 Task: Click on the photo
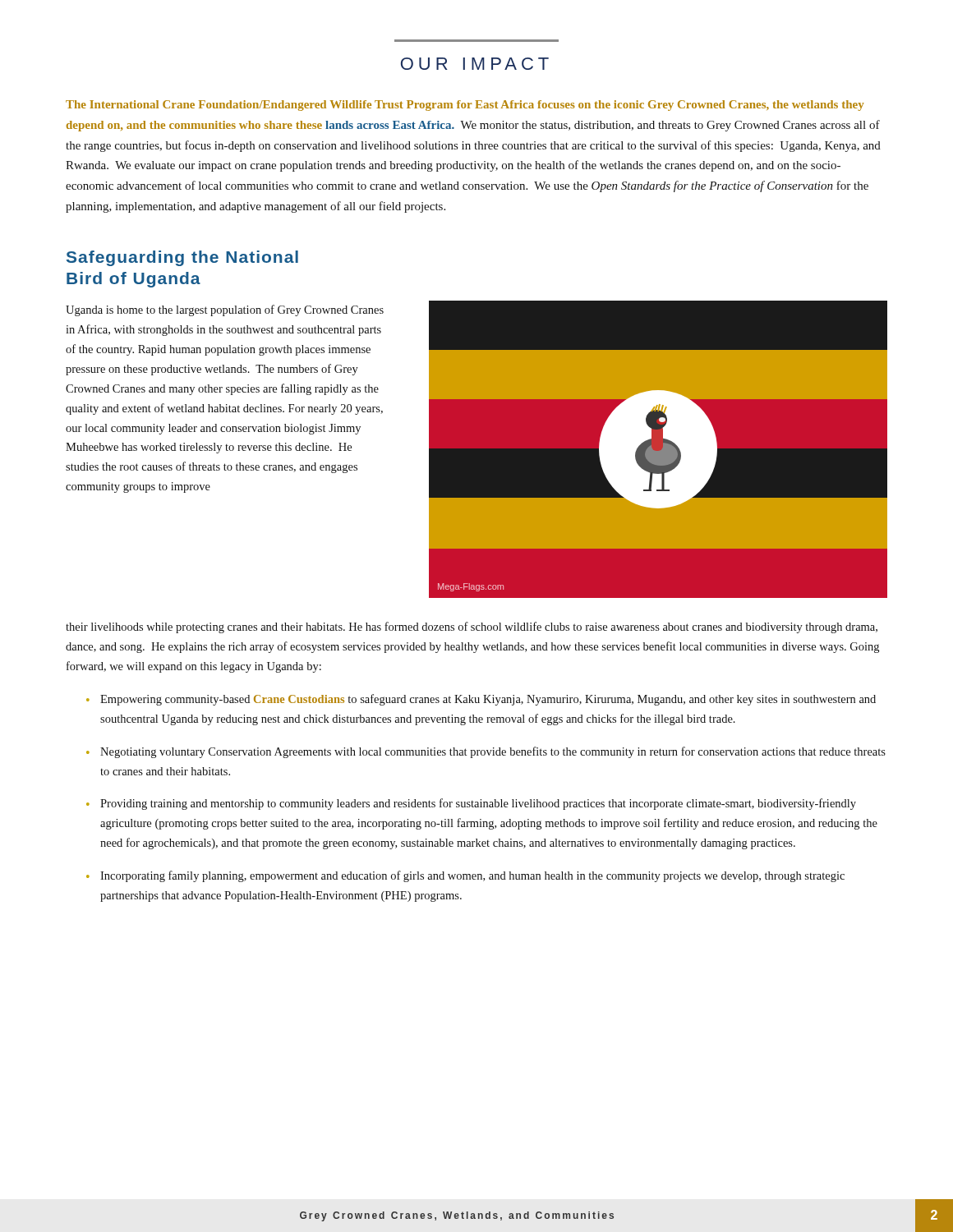click(x=658, y=449)
